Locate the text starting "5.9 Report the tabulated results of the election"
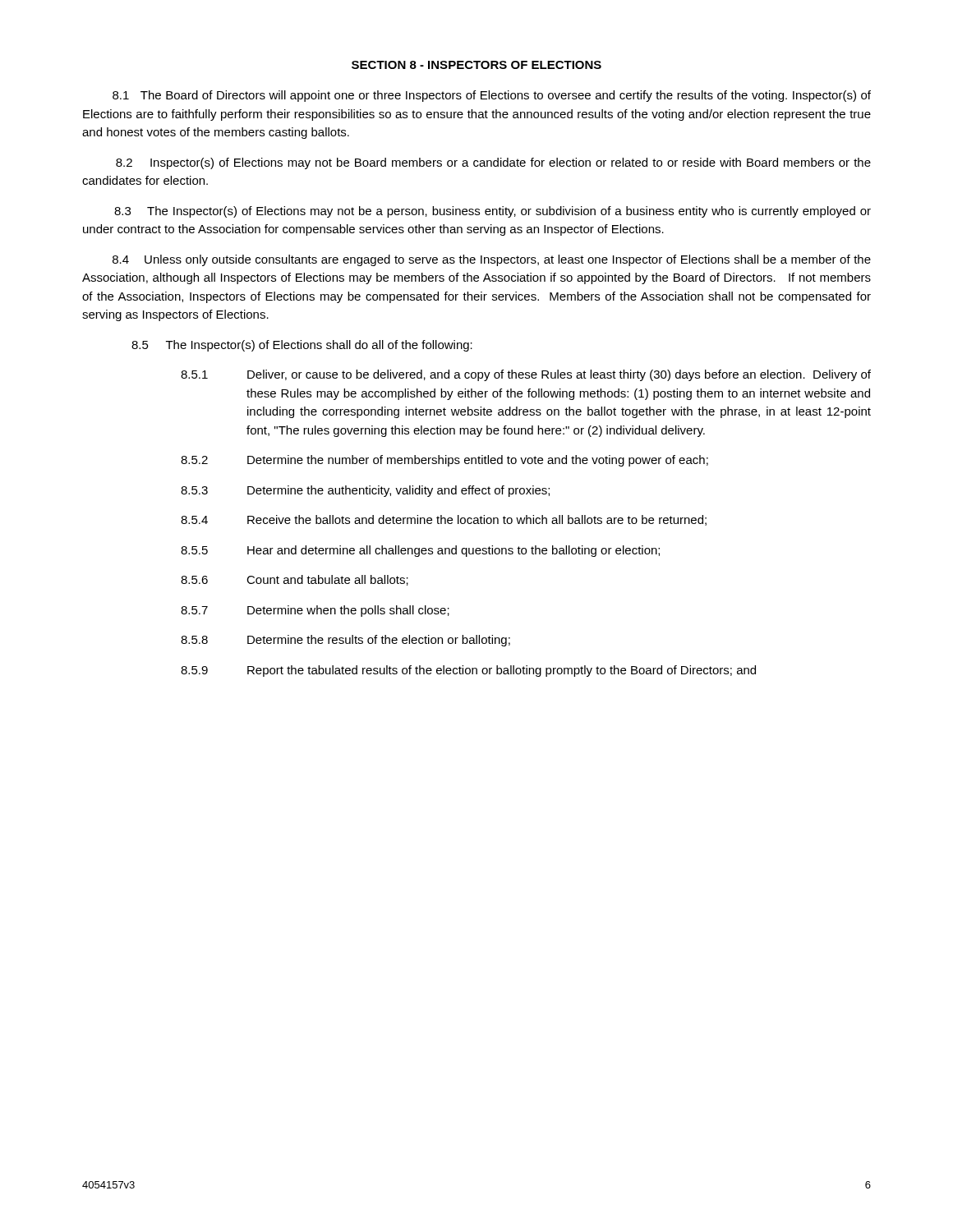The width and height of the screenshot is (953, 1232). tap(526, 670)
